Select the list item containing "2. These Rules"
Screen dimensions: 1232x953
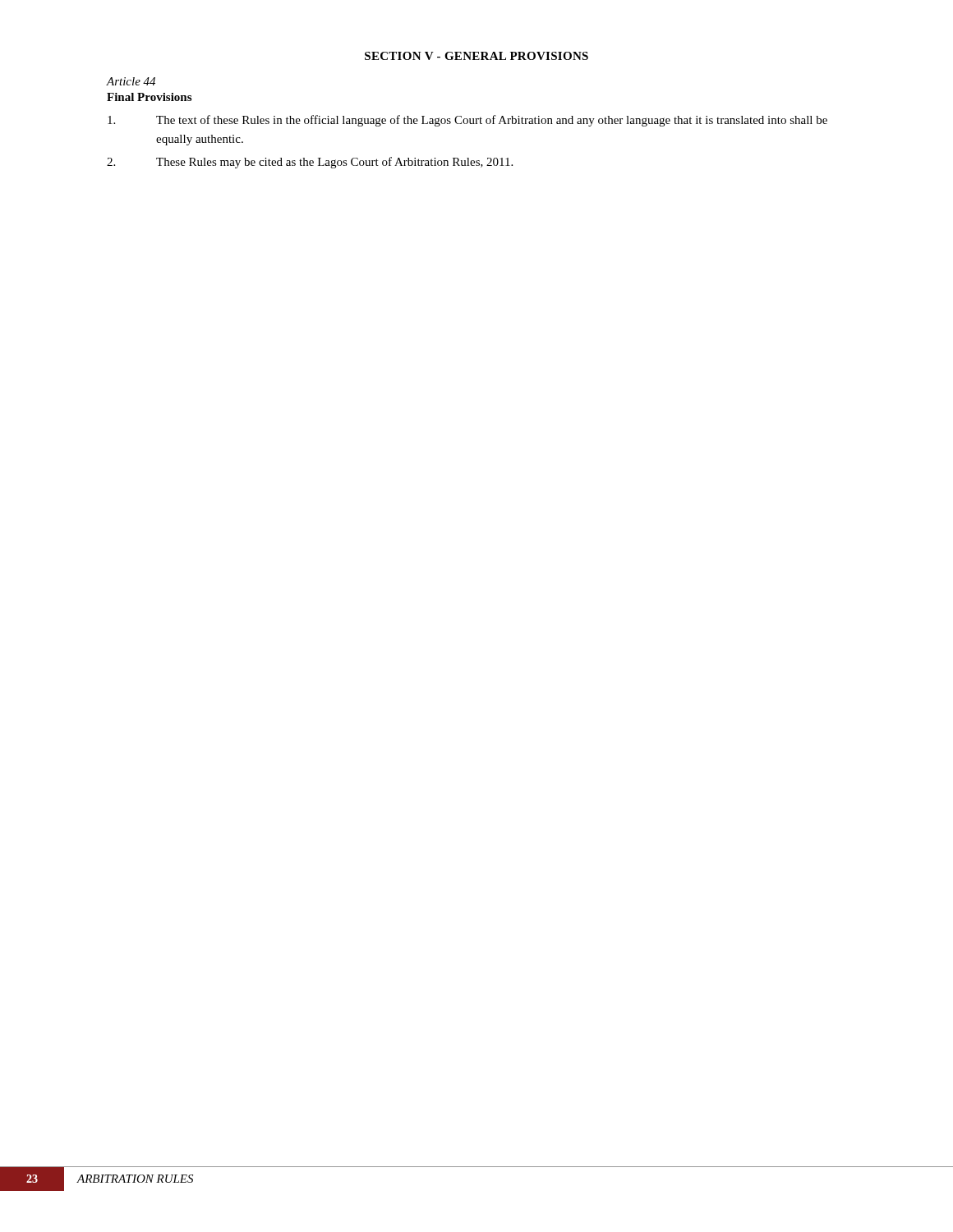[476, 162]
